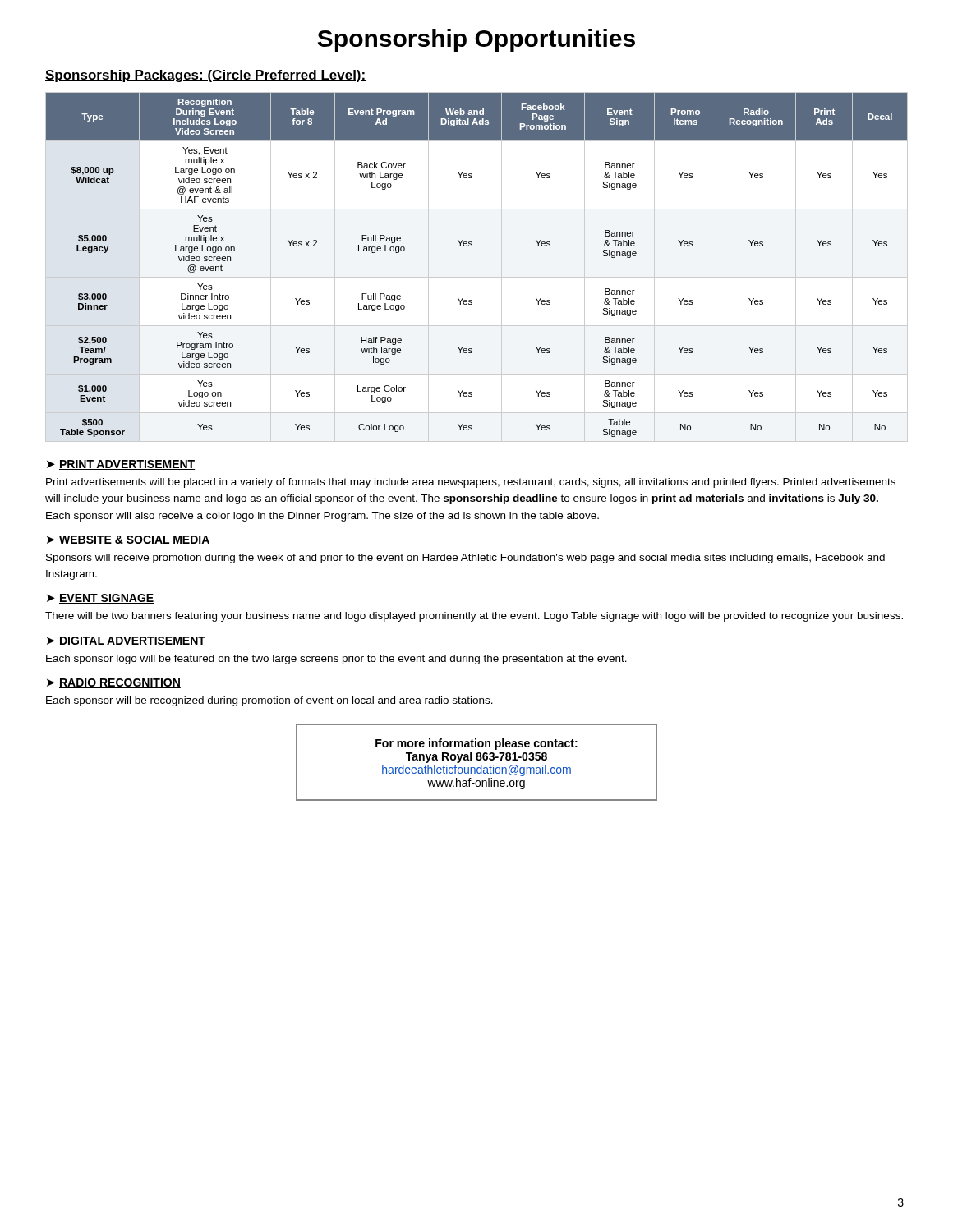Select the block starting "➤RADIO RECOGNITION Each"

coord(476,692)
